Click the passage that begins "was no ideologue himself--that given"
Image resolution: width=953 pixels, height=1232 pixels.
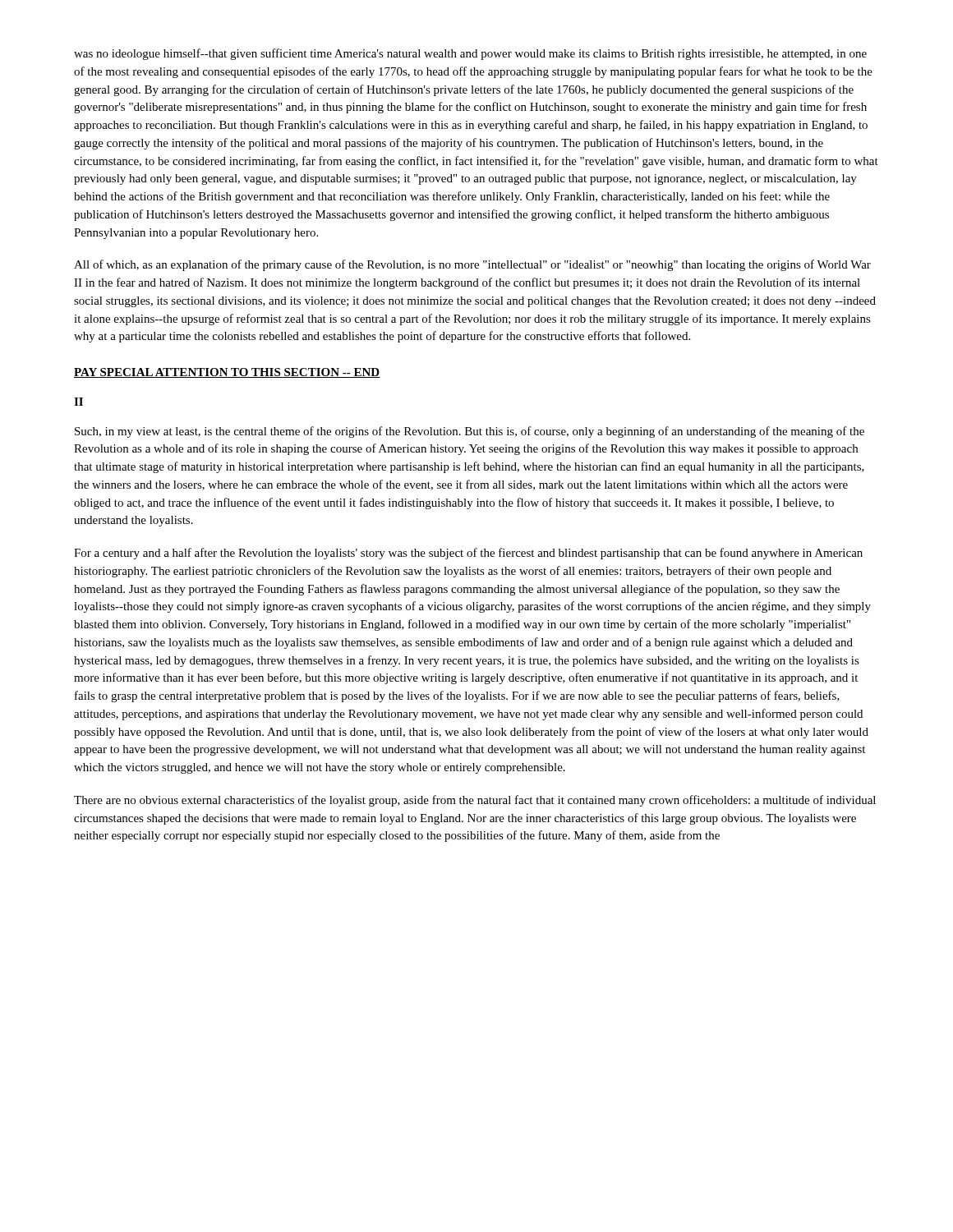(x=476, y=143)
